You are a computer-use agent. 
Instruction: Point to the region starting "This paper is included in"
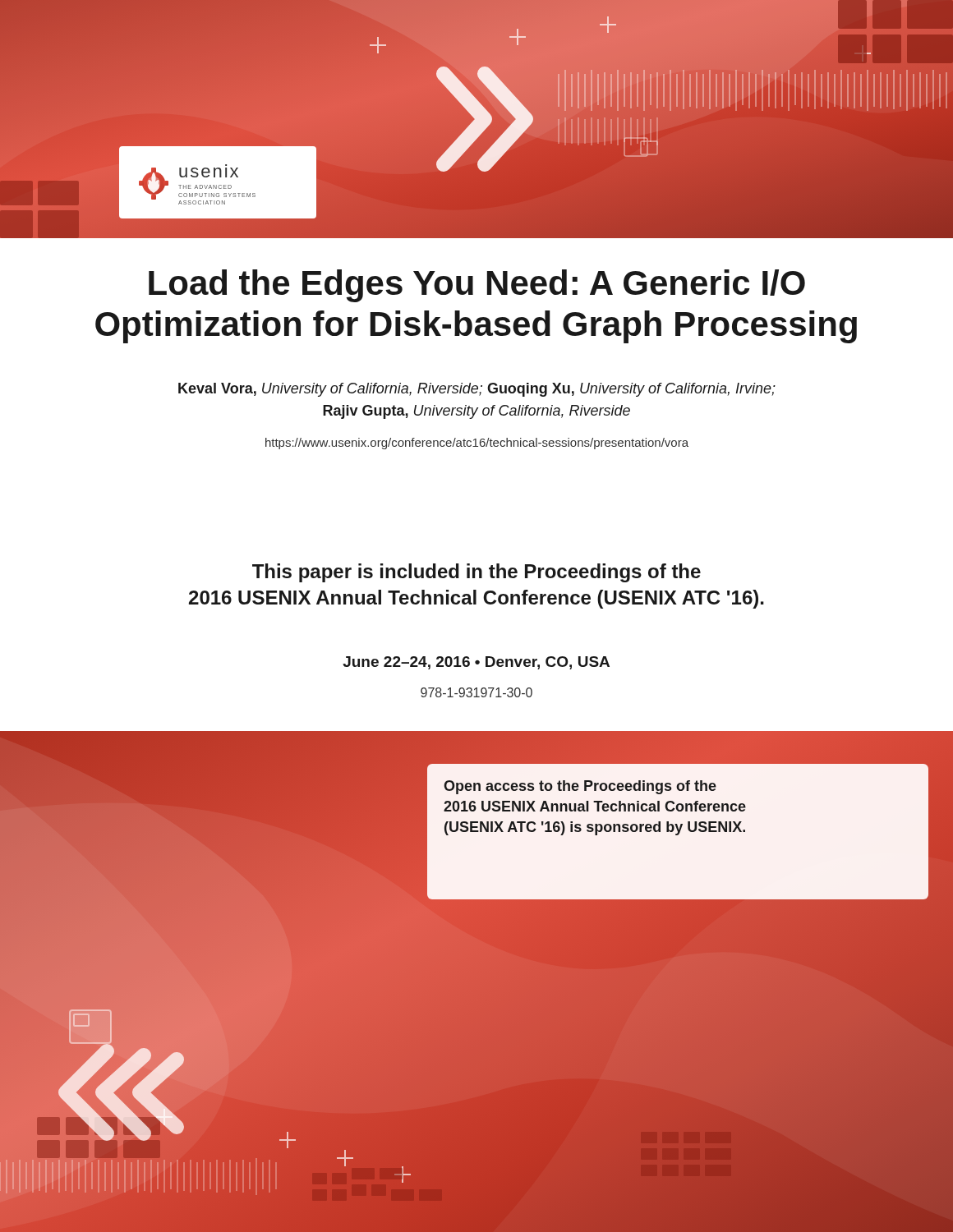tap(476, 585)
